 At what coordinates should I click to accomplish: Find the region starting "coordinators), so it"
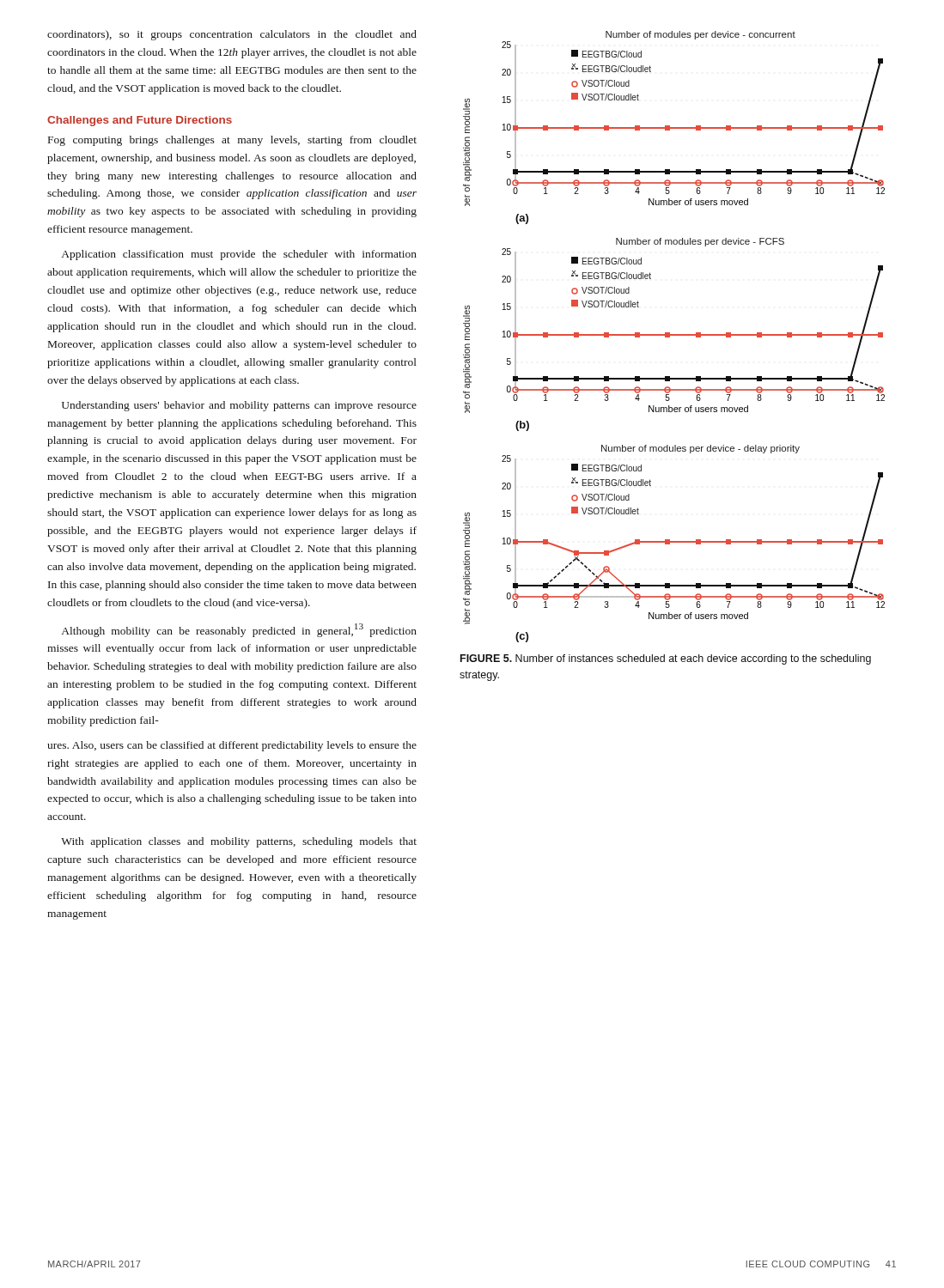232,62
